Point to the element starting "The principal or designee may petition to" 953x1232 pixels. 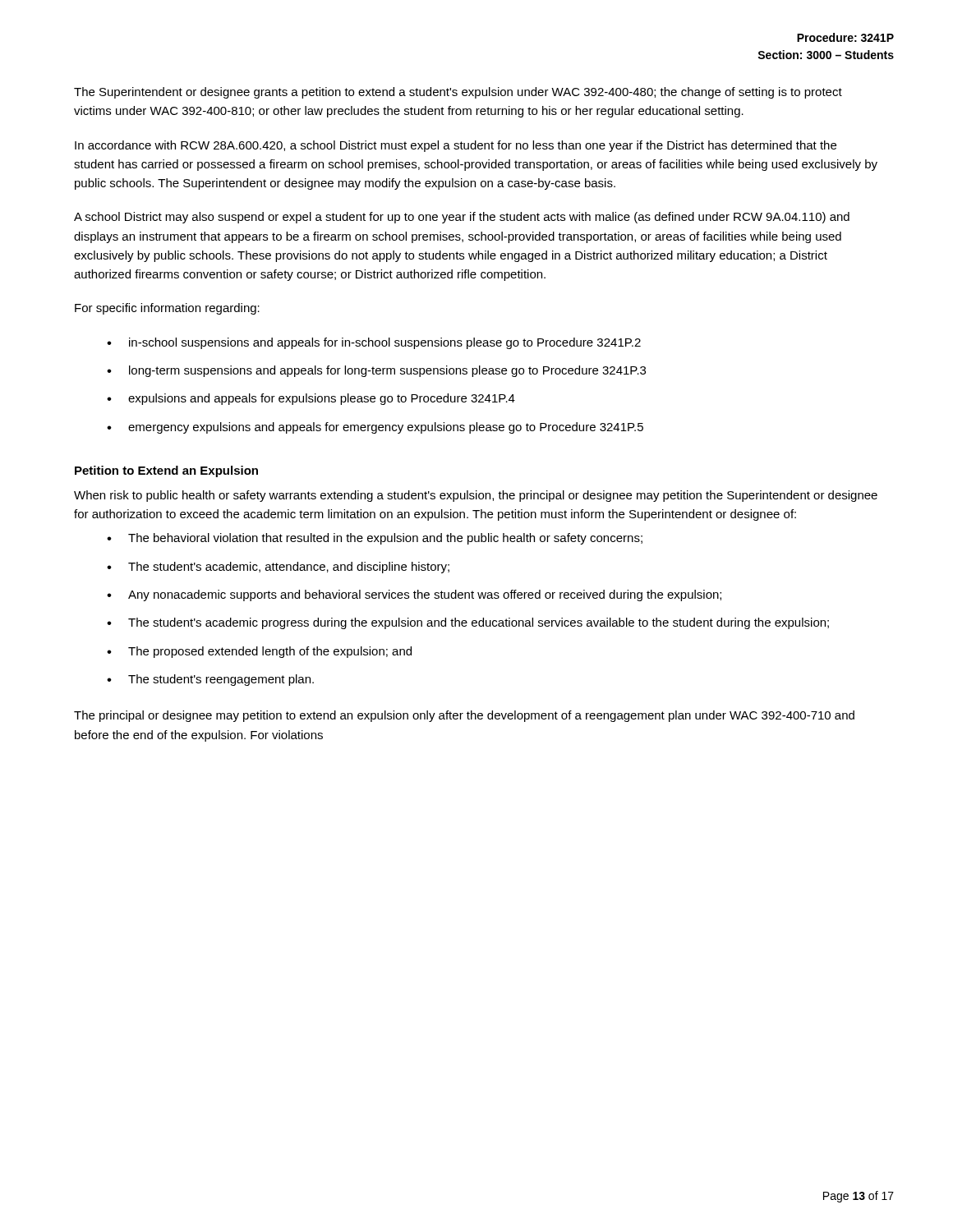pos(465,725)
